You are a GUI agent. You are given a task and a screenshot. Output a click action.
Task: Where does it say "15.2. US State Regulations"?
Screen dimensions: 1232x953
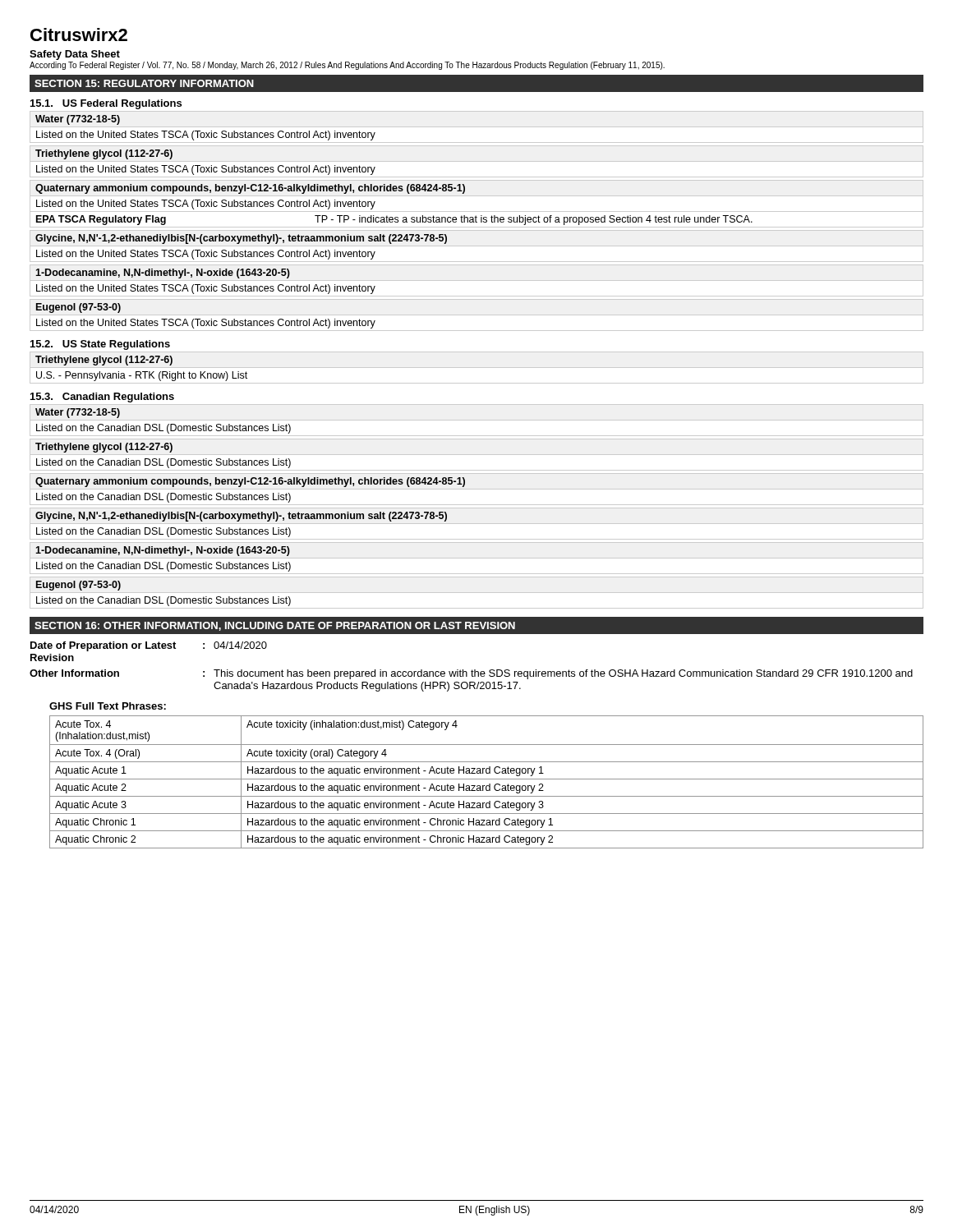[x=100, y=344]
